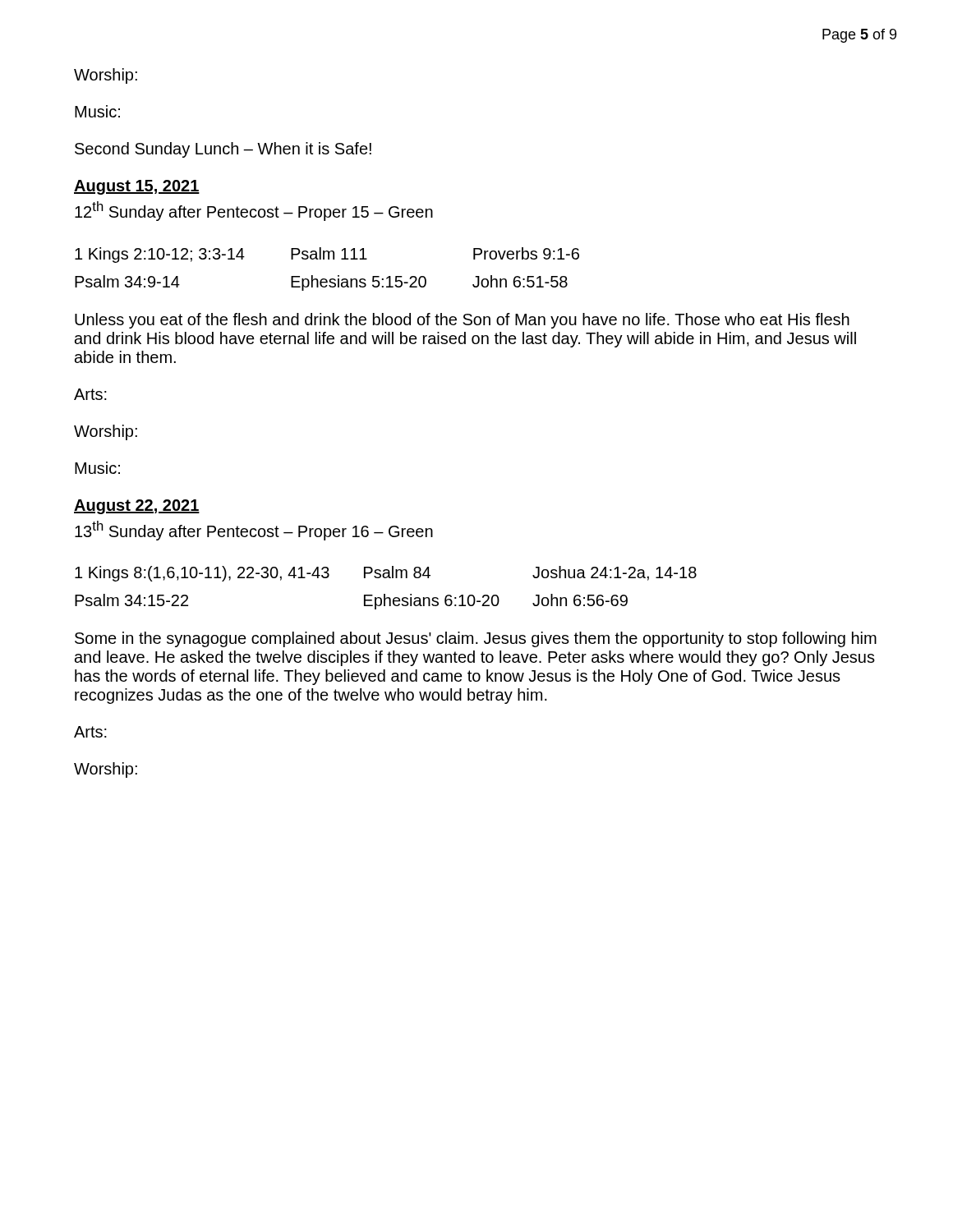Point to the block beginning "Second Sunday Lunch"

[x=223, y=149]
